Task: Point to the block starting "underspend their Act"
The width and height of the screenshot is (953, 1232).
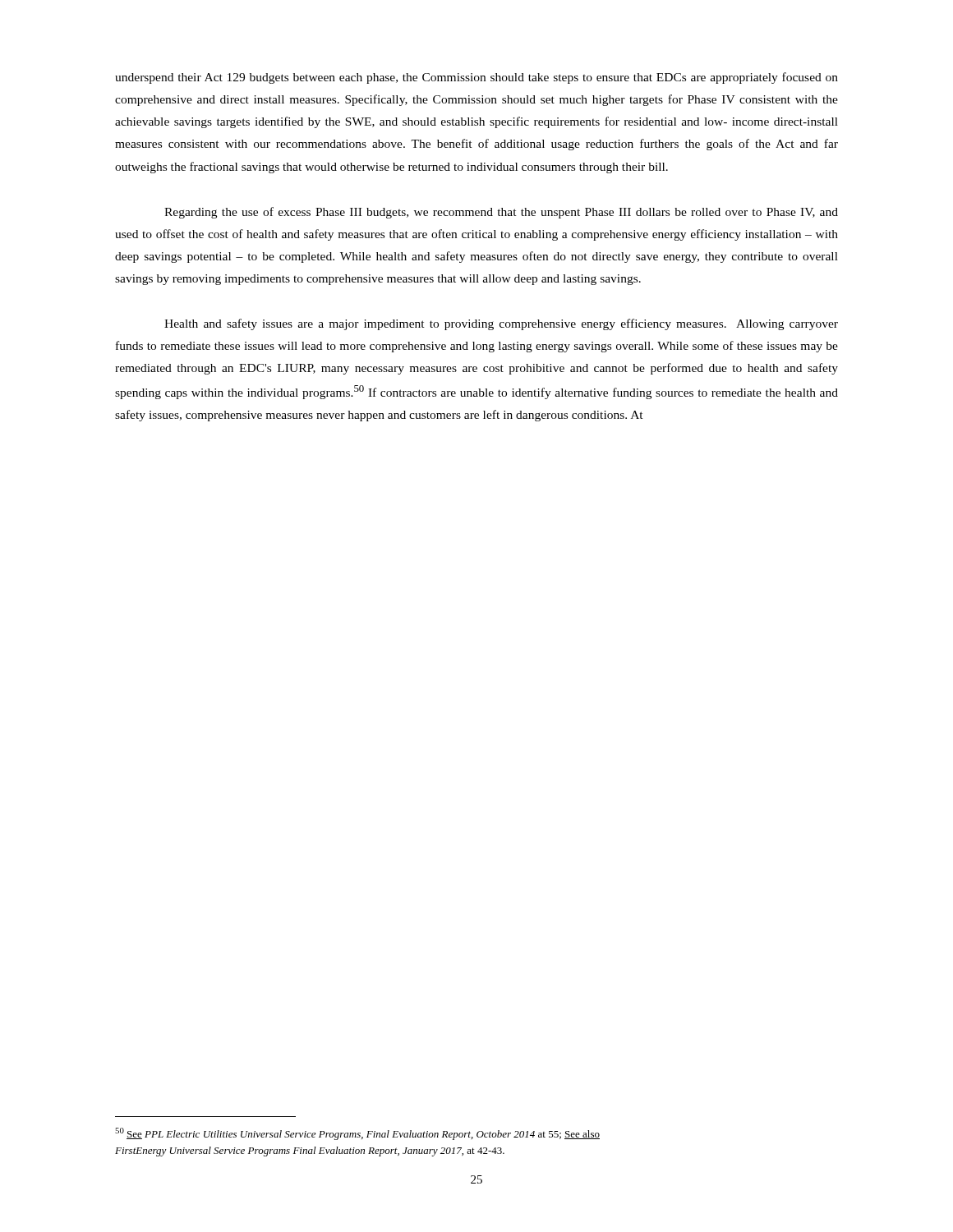Action: (x=476, y=121)
